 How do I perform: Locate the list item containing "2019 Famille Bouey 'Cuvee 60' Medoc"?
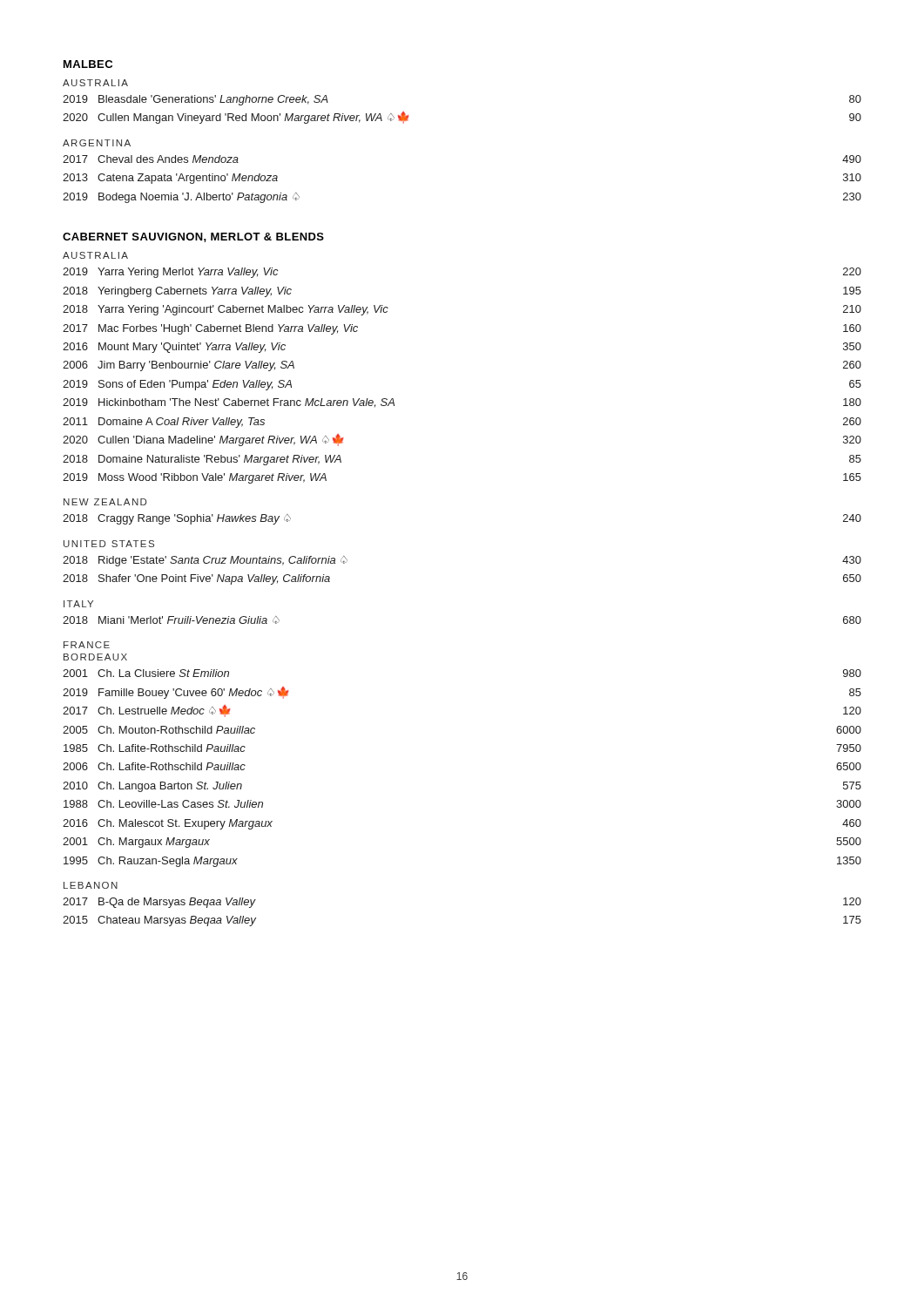click(176, 692)
